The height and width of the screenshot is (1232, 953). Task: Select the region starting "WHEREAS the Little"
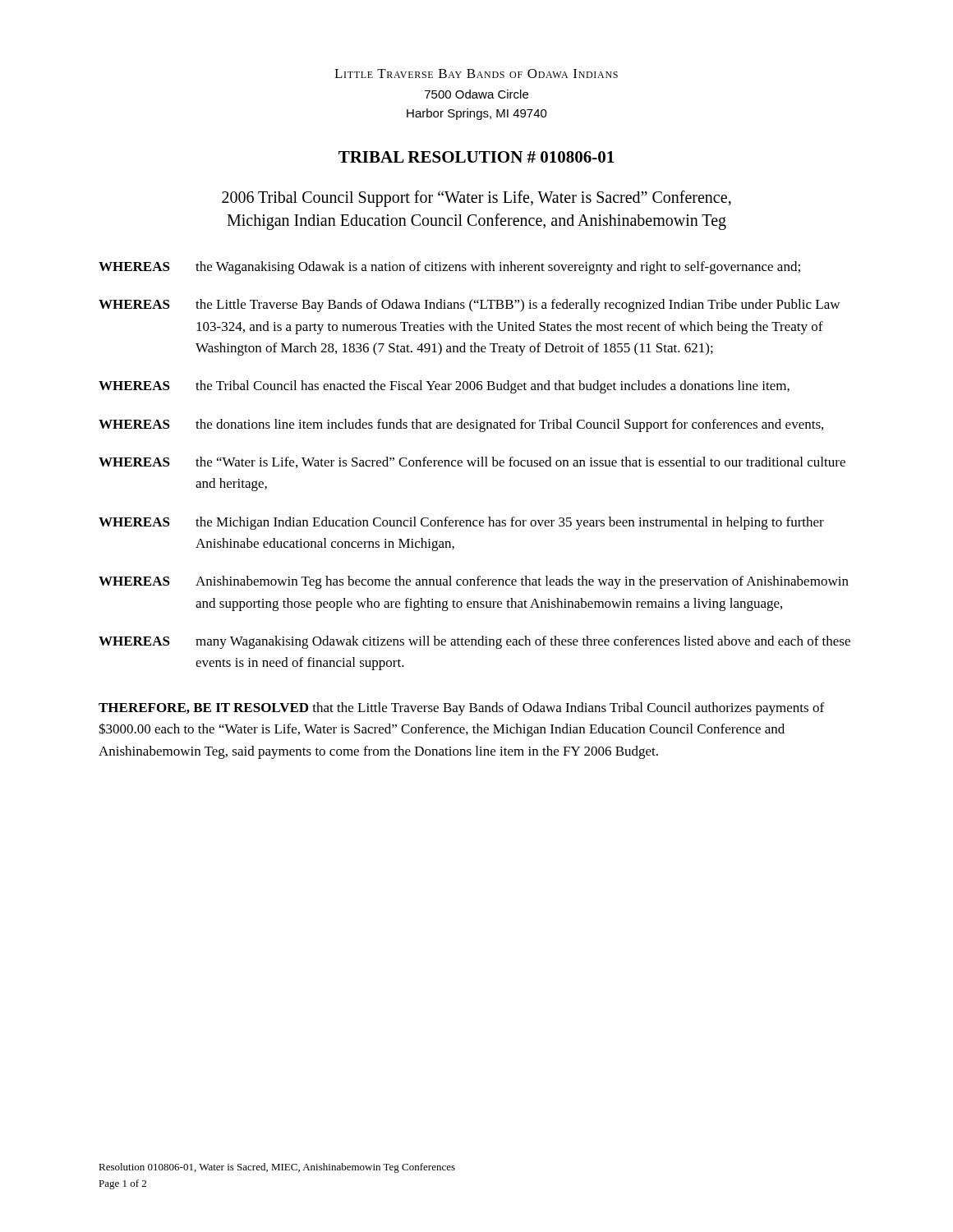pyautogui.click(x=476, y=327)
